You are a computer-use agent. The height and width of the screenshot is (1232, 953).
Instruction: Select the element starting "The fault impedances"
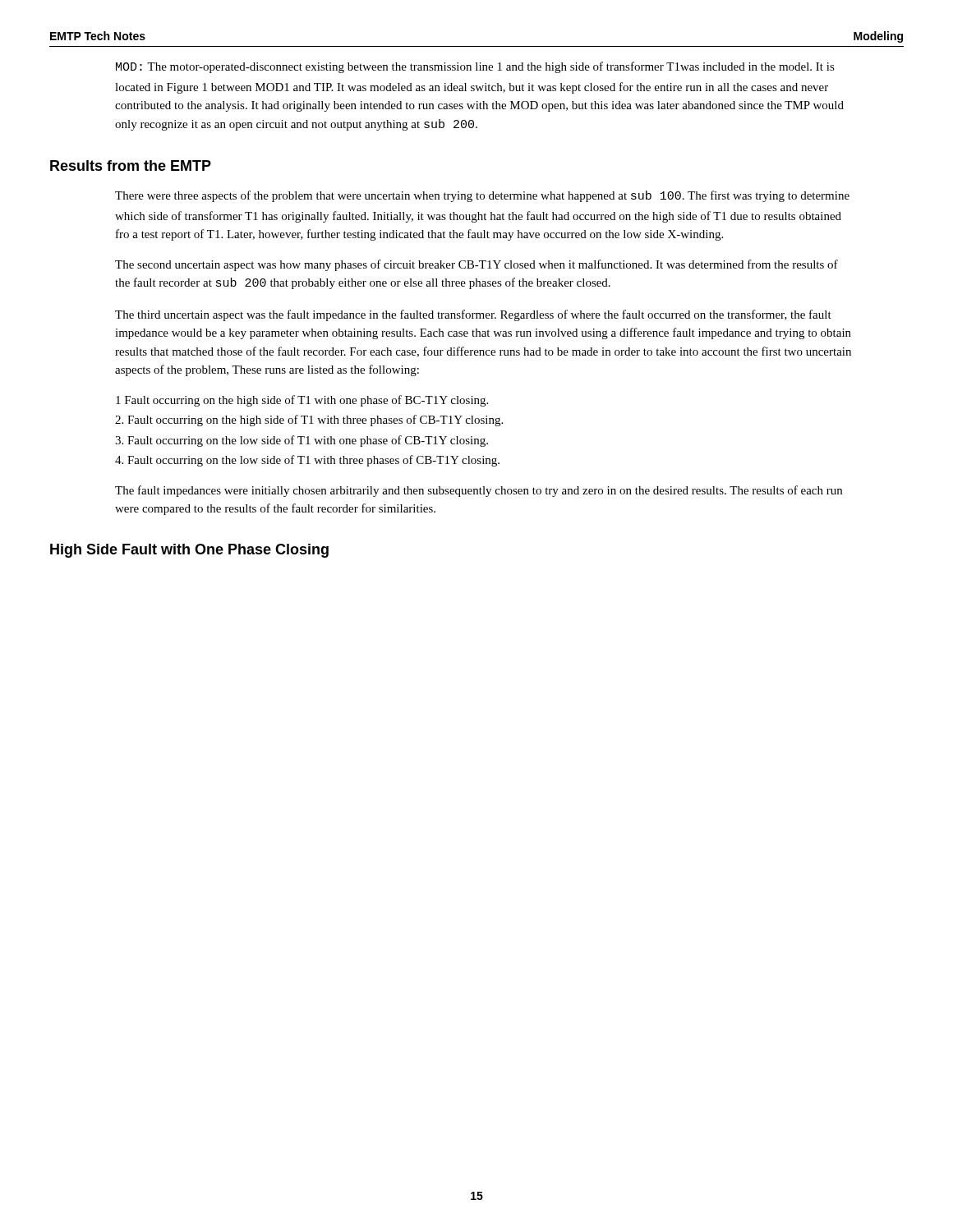point(485,499)
